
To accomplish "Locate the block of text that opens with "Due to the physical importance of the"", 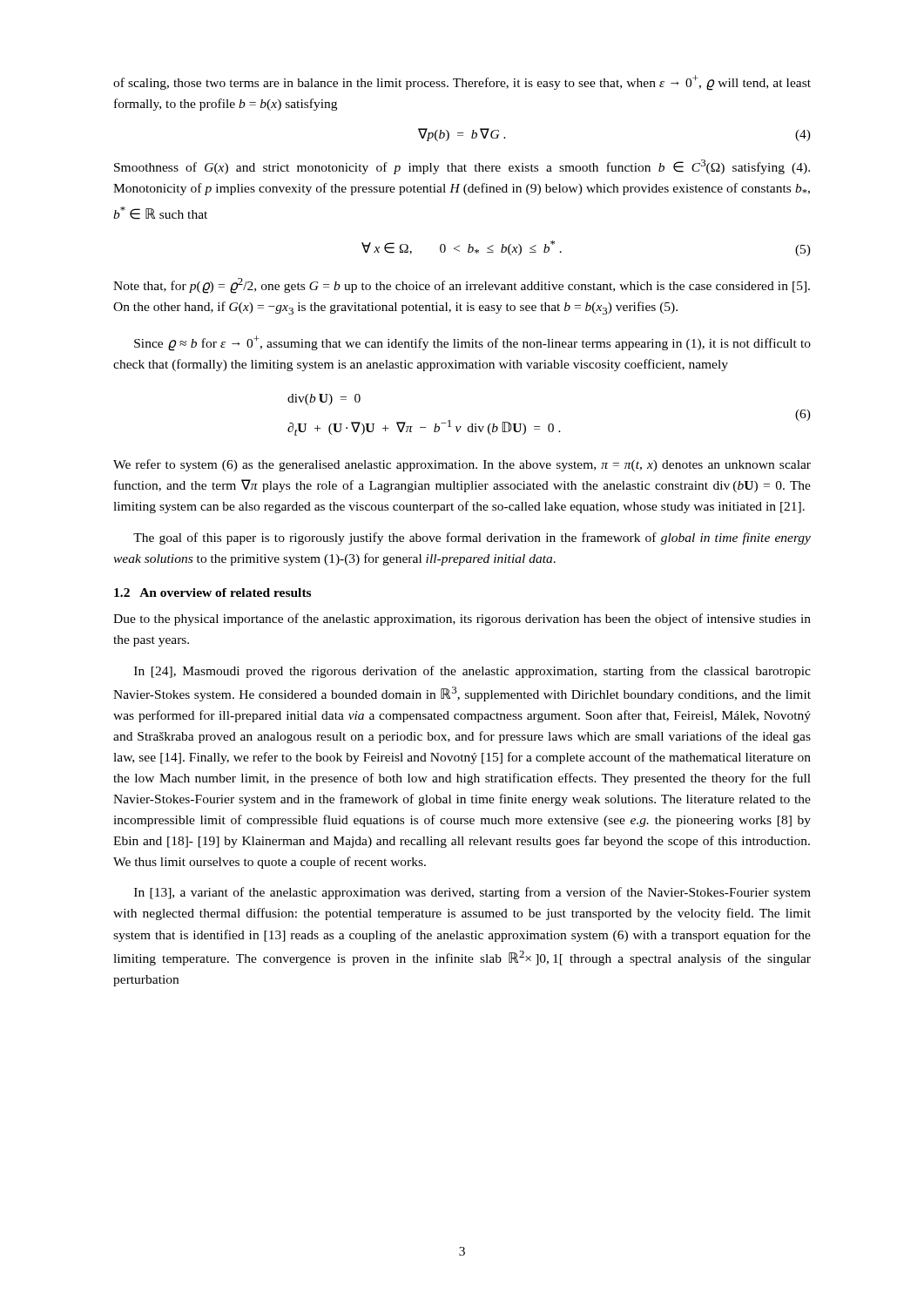I will 462,629.
